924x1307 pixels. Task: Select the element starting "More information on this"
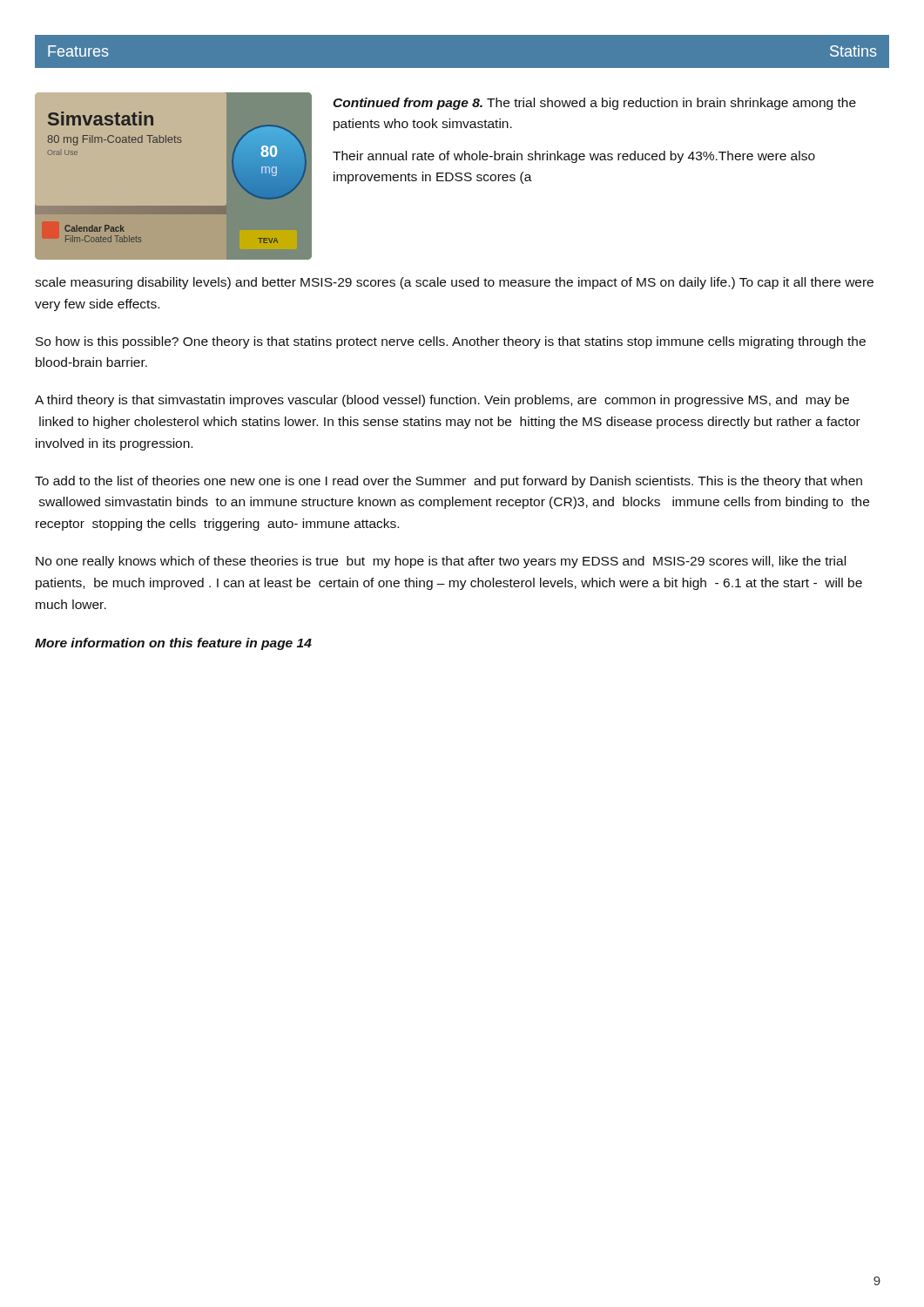173,643
